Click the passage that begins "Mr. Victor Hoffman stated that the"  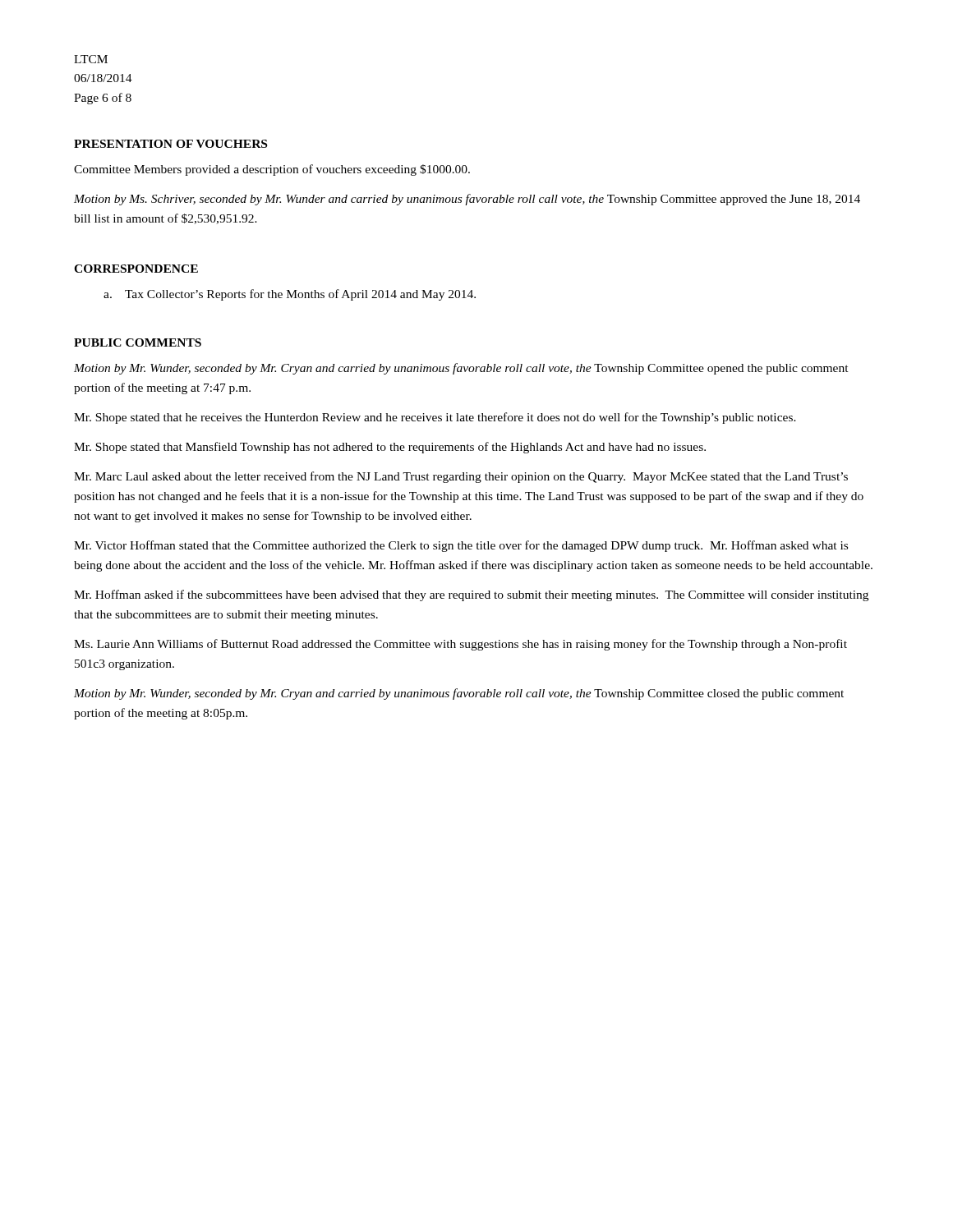pyautogui.click(x=474, y=555)
